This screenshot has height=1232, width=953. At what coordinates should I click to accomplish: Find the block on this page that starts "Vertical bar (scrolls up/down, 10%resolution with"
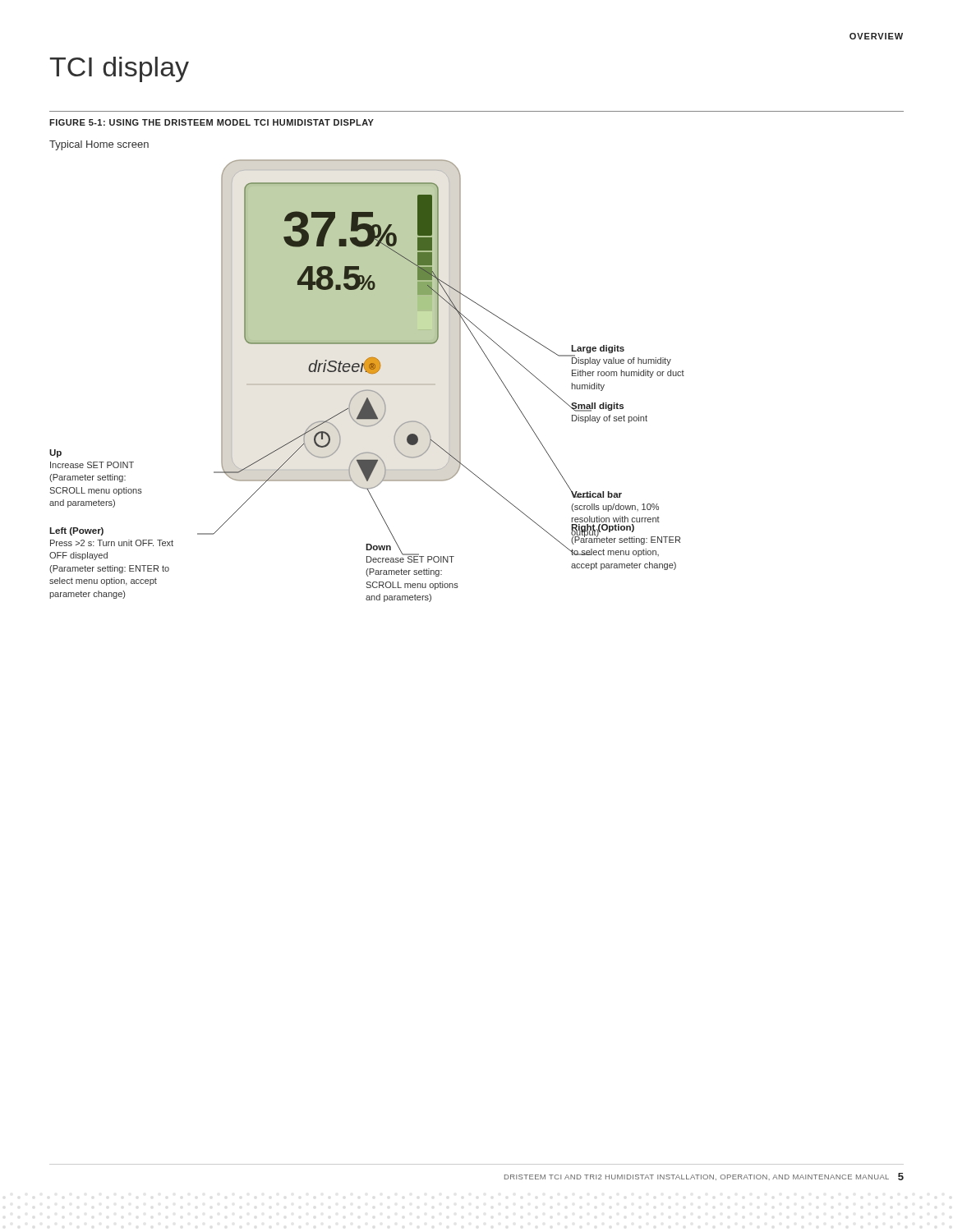pyautogui.click(x=657, y=514)
